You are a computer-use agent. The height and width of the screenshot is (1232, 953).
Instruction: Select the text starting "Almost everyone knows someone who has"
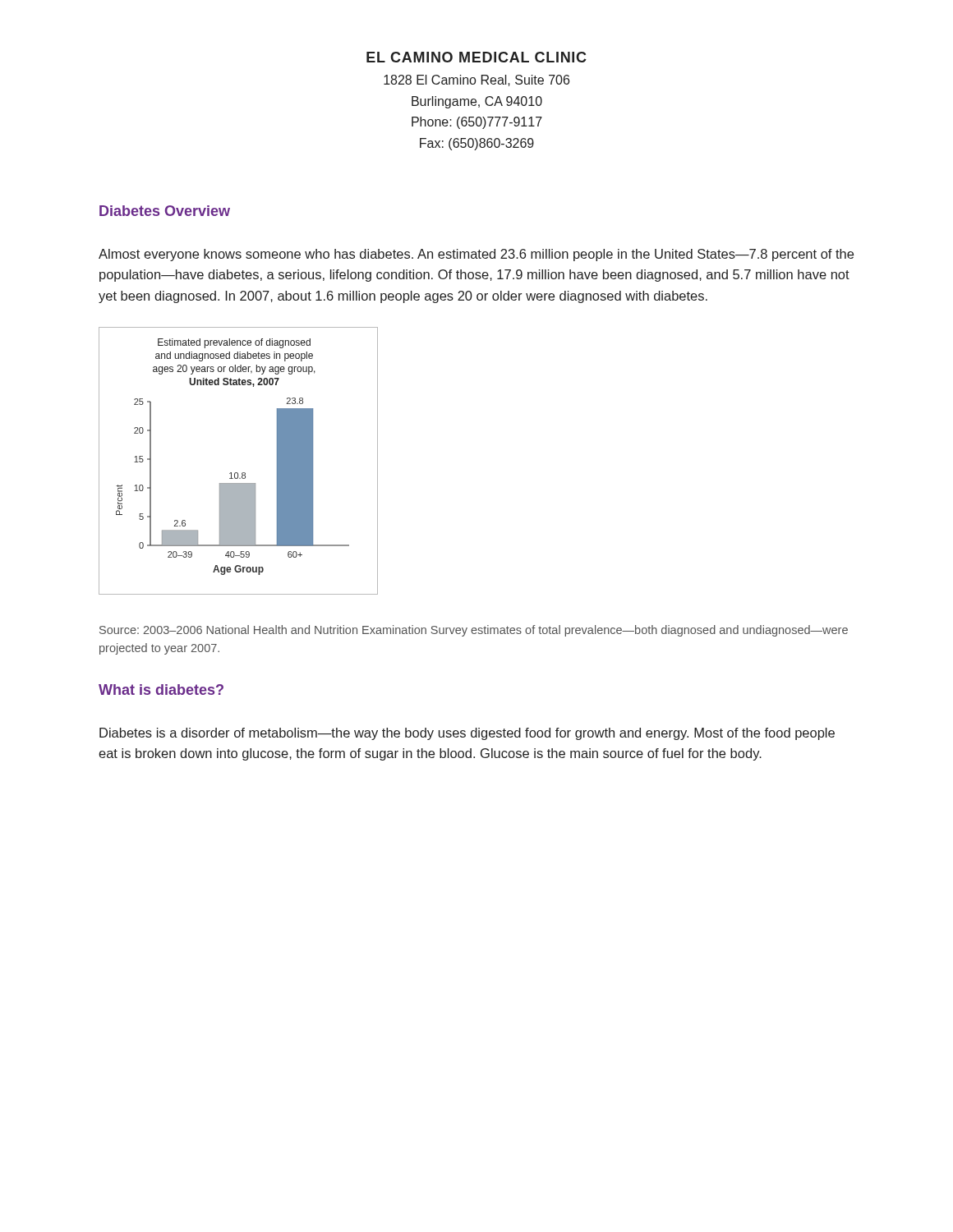tap(476, 275)
